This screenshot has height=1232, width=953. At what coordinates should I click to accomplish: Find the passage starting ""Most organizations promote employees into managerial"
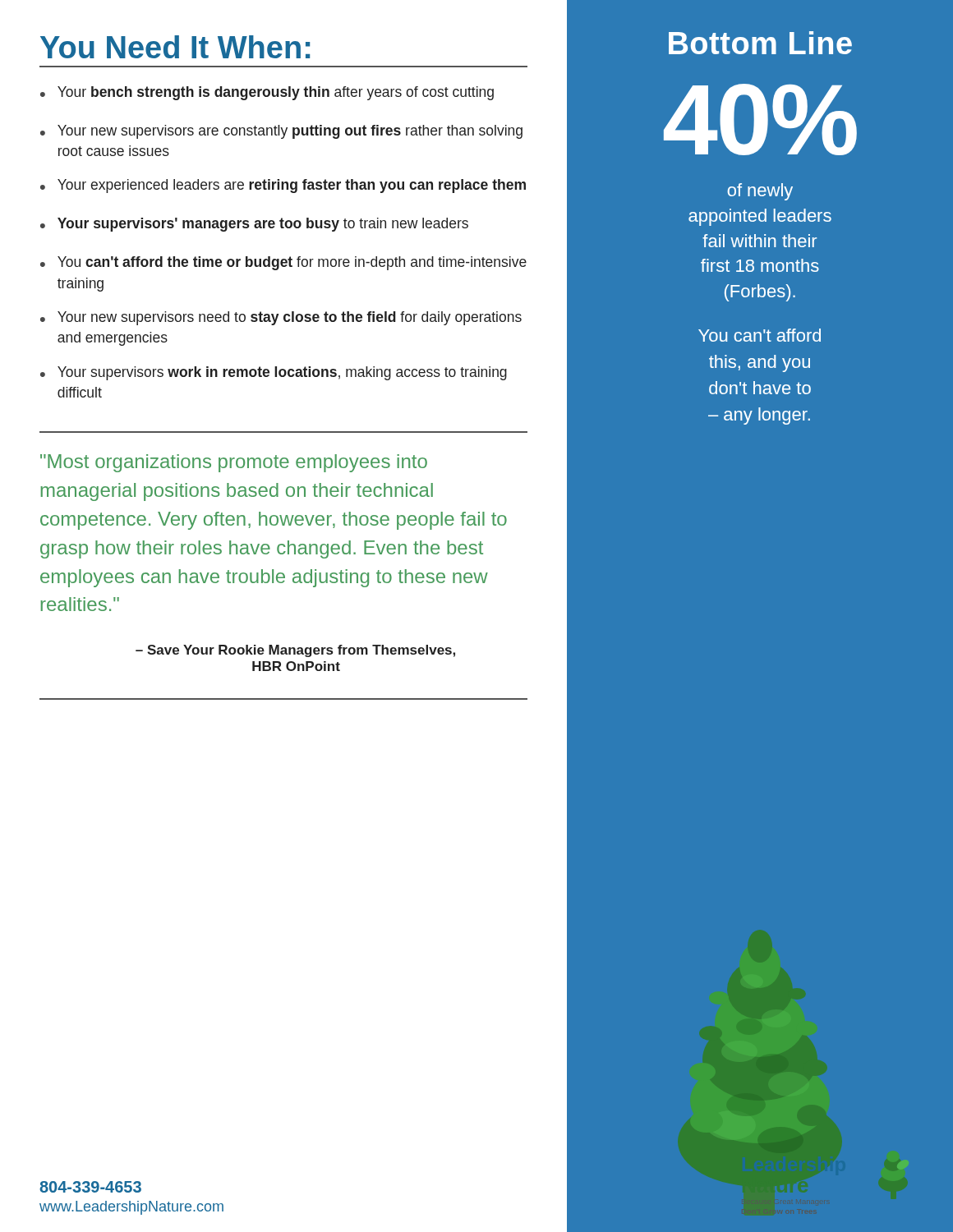[x=283, y=534]
